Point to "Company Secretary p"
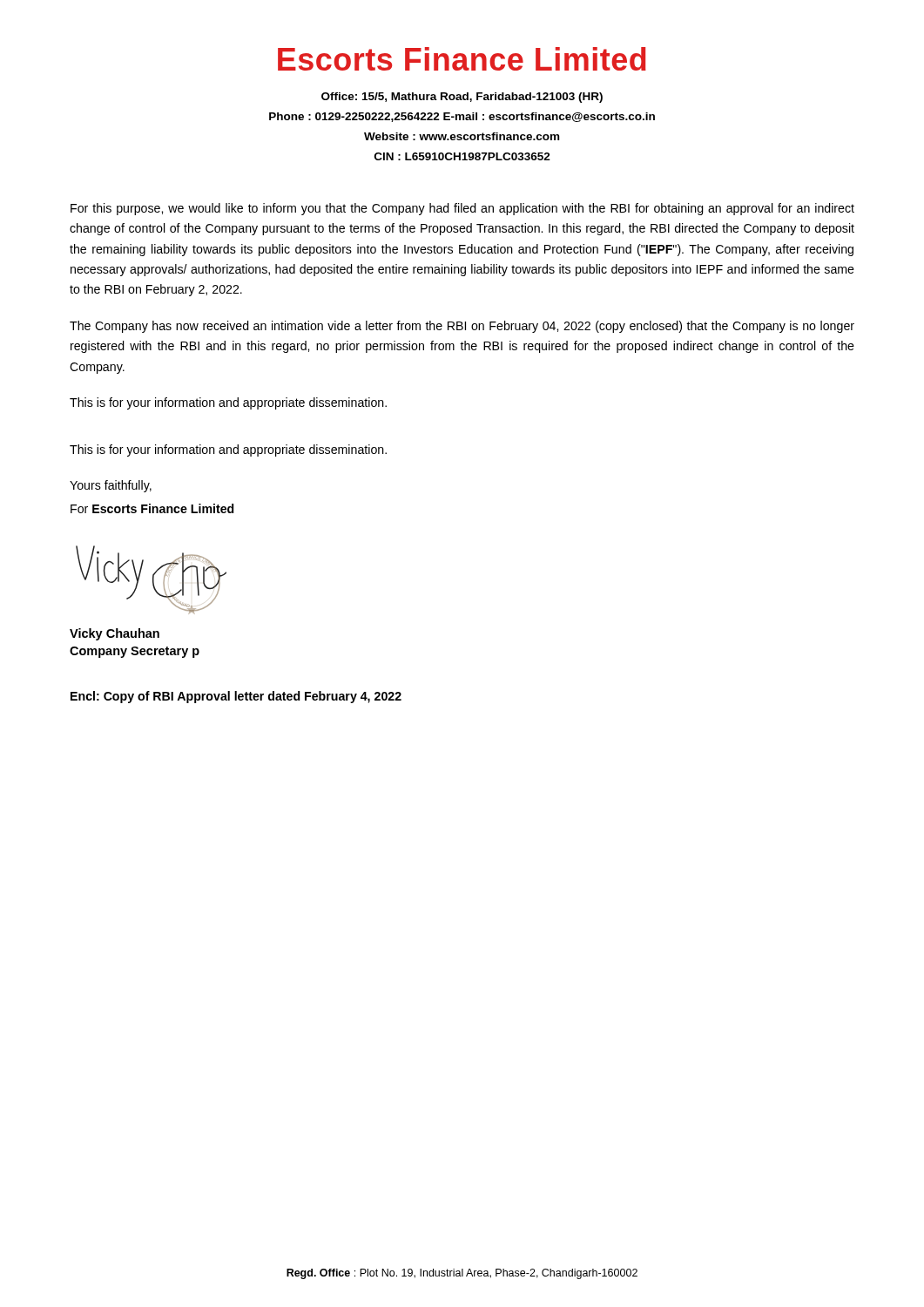 pos(135,651)
